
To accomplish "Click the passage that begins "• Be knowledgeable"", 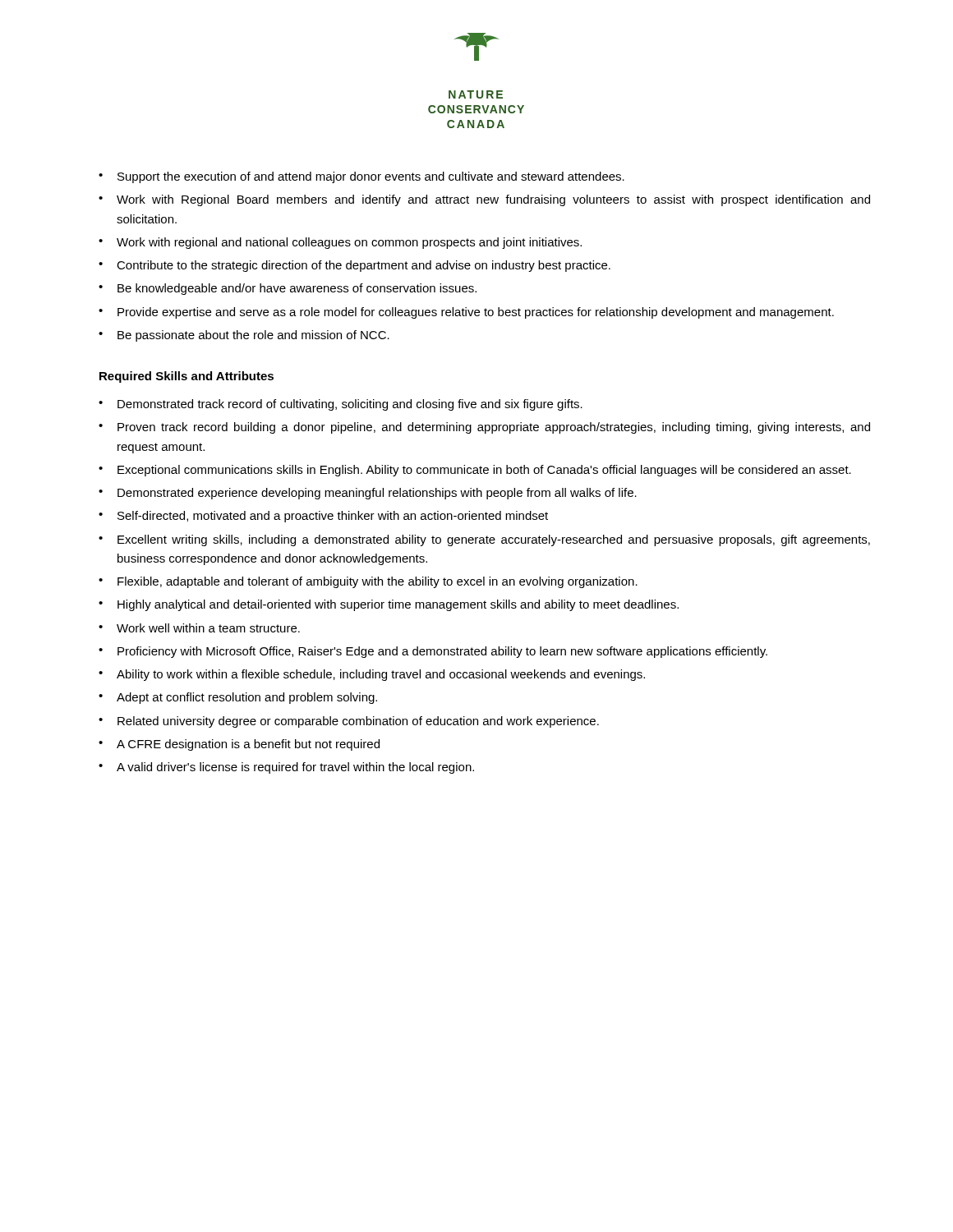I will click(485, 288).
